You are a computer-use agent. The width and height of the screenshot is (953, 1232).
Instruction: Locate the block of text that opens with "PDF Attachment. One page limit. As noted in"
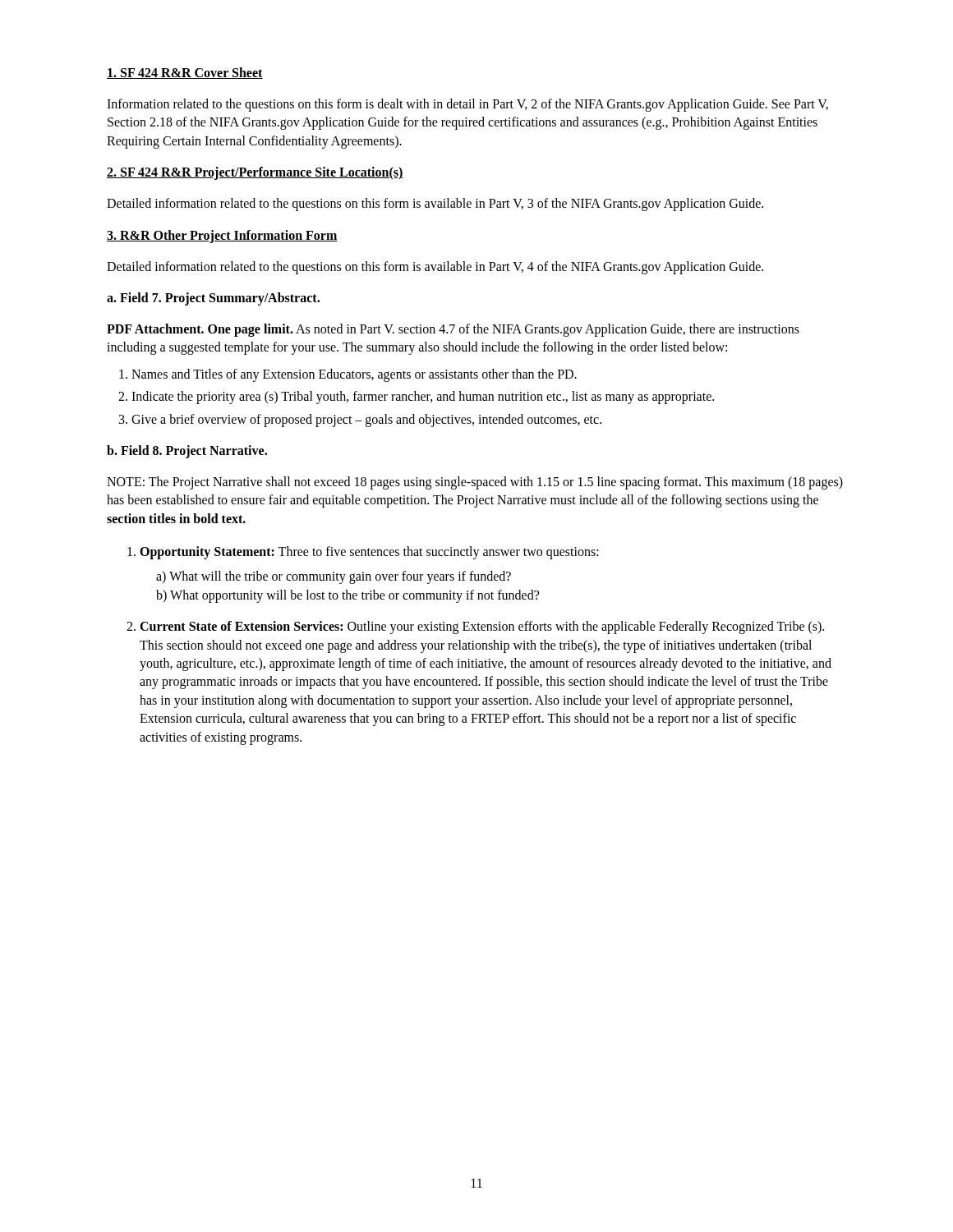point(476,374)
